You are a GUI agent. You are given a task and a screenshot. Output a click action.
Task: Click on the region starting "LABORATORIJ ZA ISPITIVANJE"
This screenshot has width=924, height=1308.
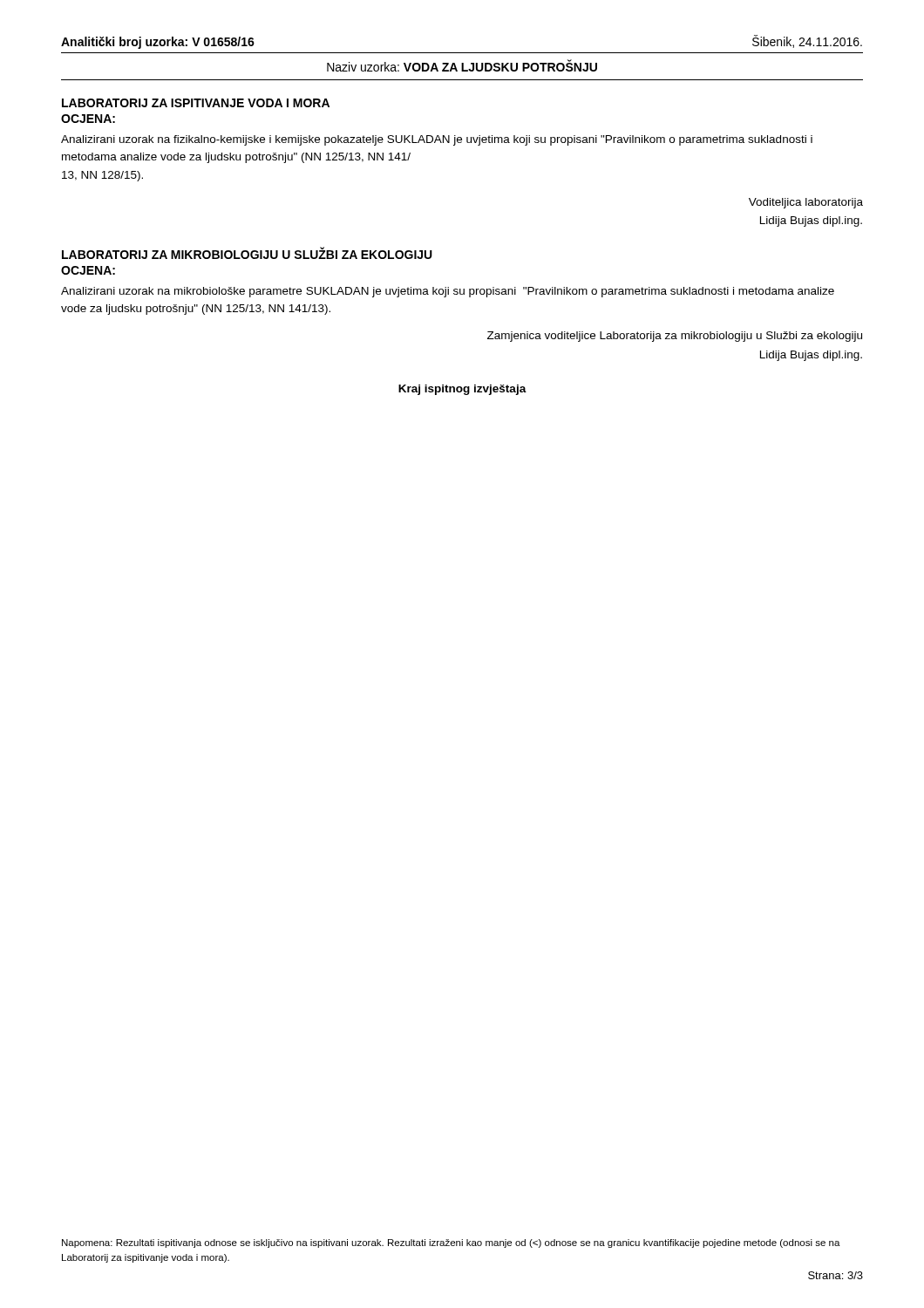195,103
